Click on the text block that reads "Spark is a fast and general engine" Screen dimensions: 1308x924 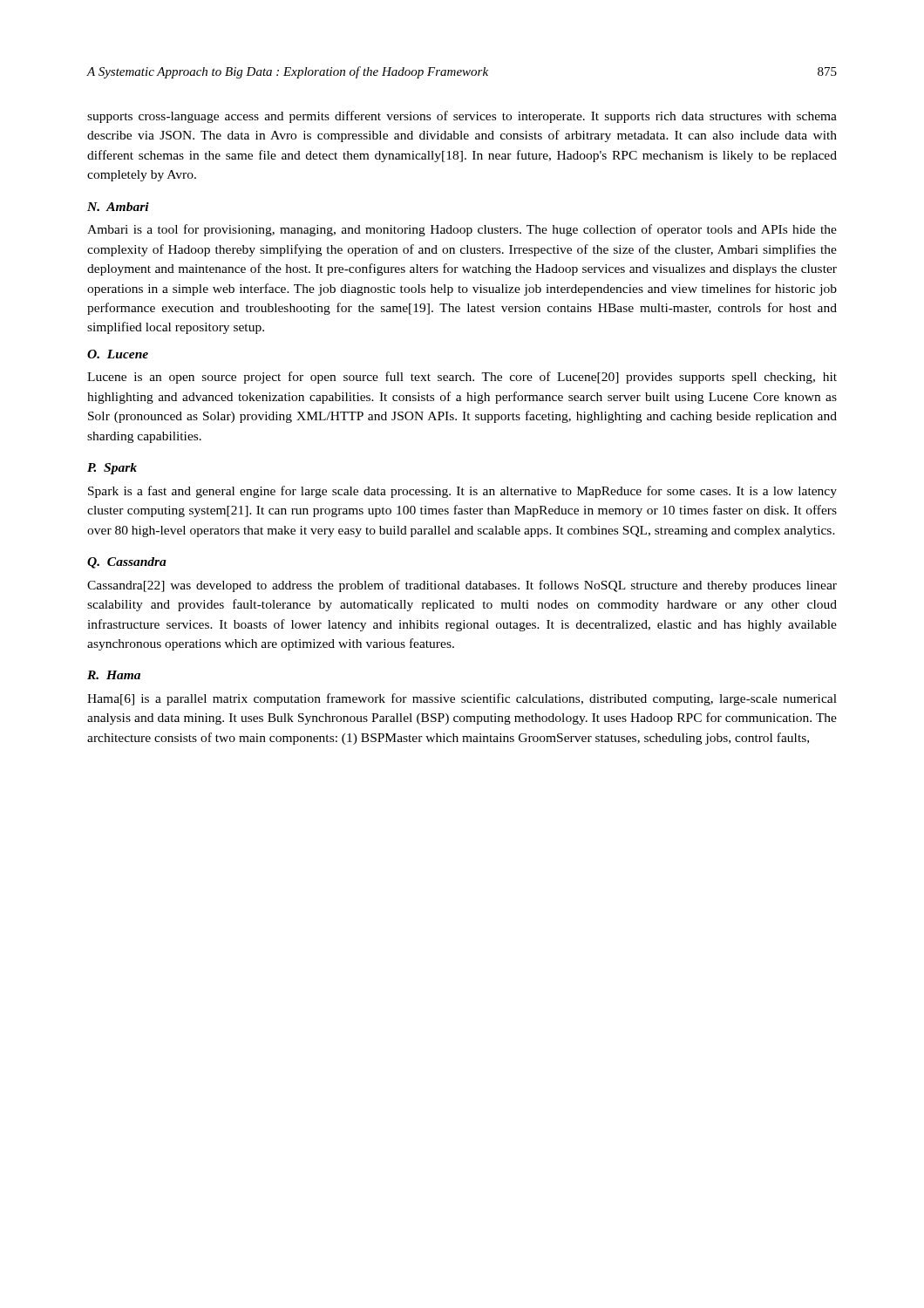pyautogui.click(x=462, y=510)
